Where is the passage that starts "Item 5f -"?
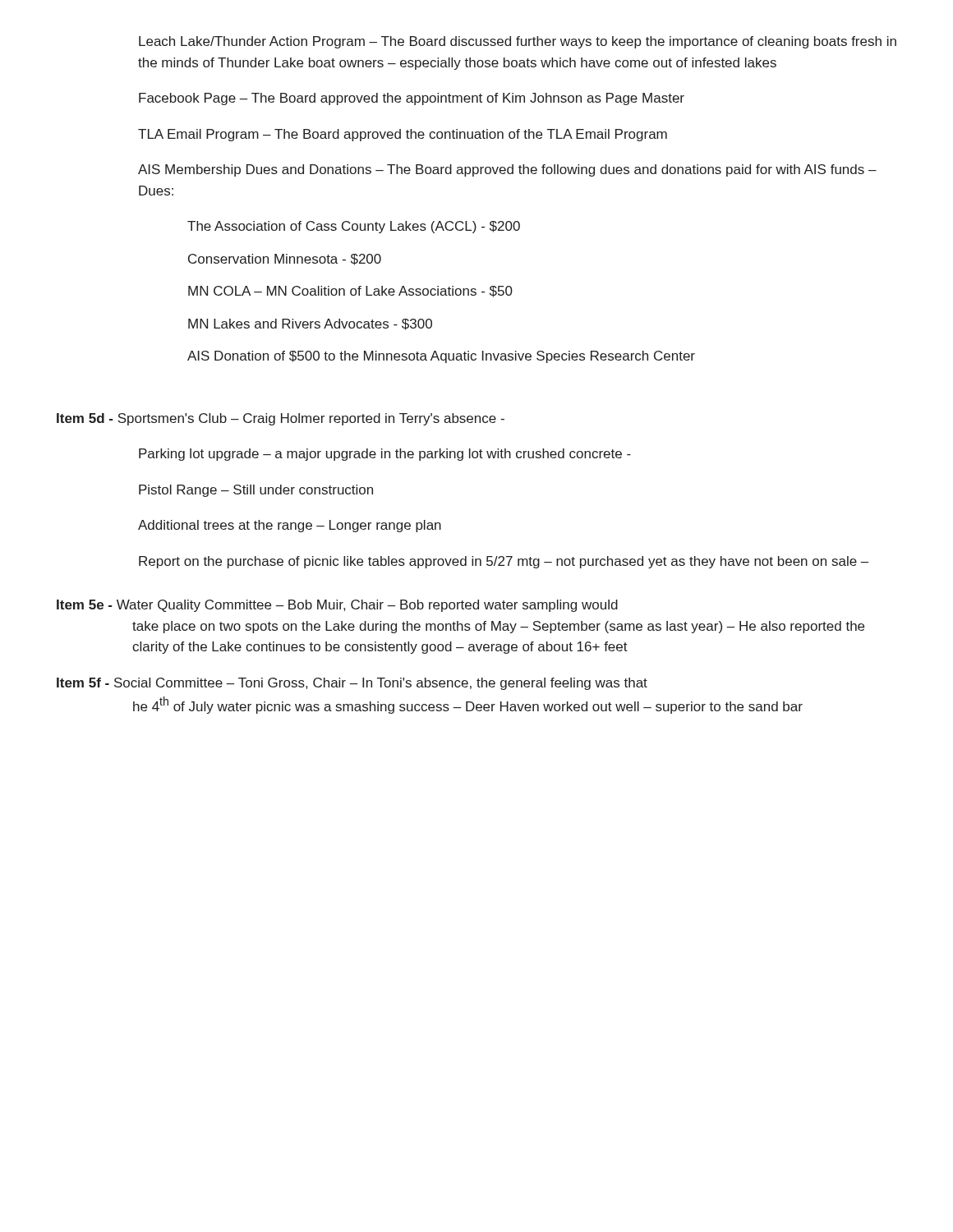This screenshot has width=953, height=1232. [476, 696]
